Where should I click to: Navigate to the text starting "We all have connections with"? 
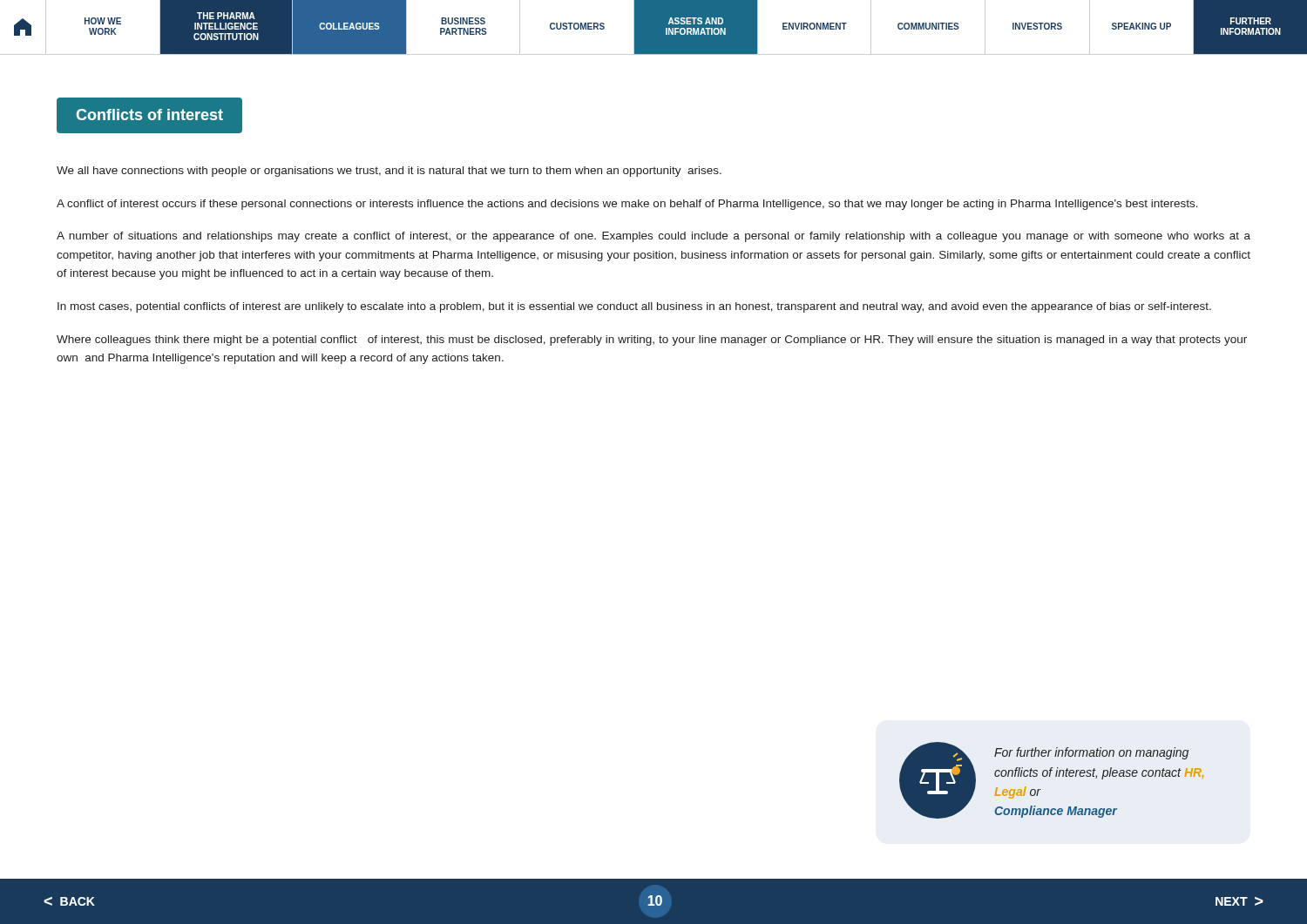pyautogui.click(x=389, y=170)
